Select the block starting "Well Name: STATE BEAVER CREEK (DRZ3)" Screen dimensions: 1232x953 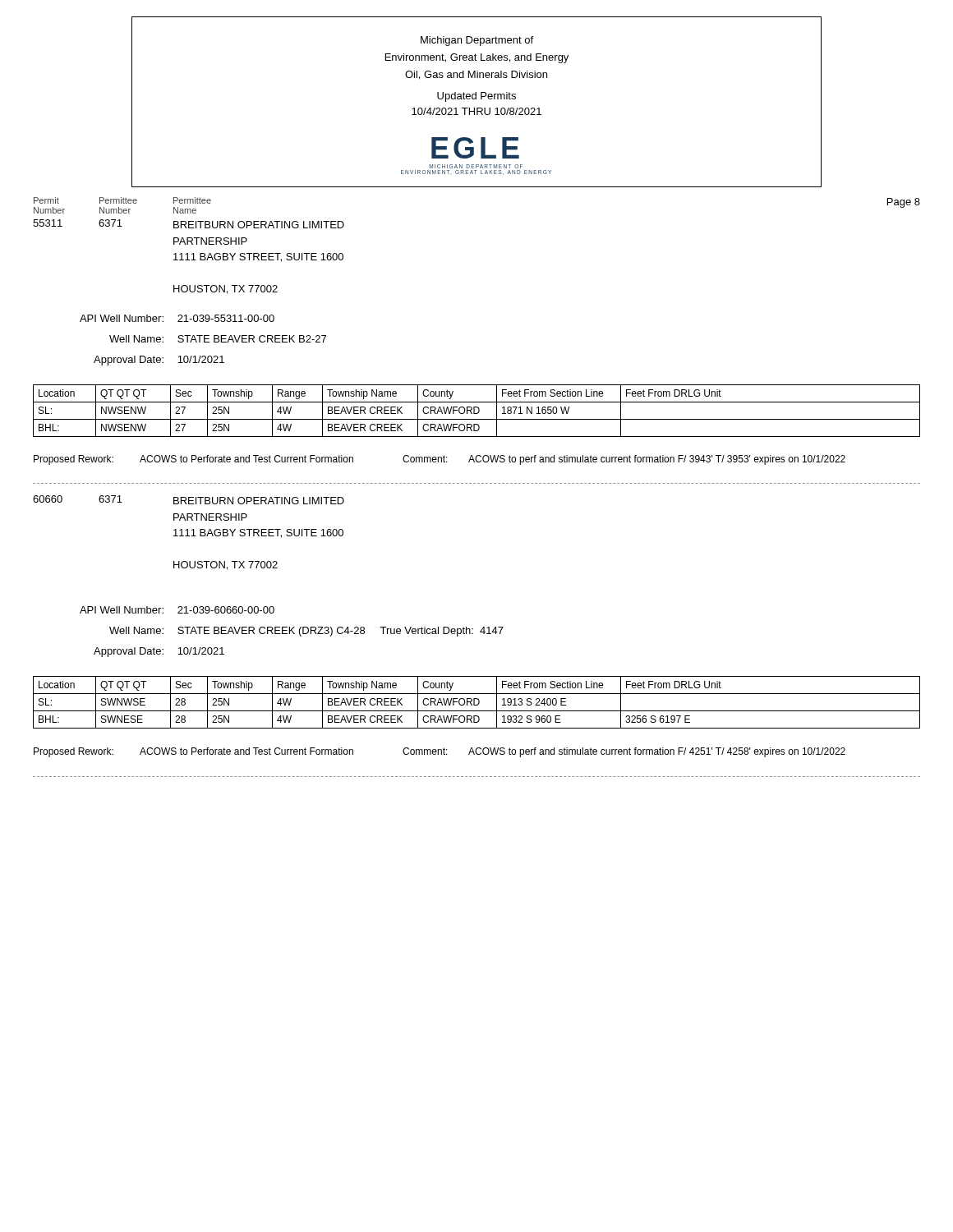coord(268,630)
